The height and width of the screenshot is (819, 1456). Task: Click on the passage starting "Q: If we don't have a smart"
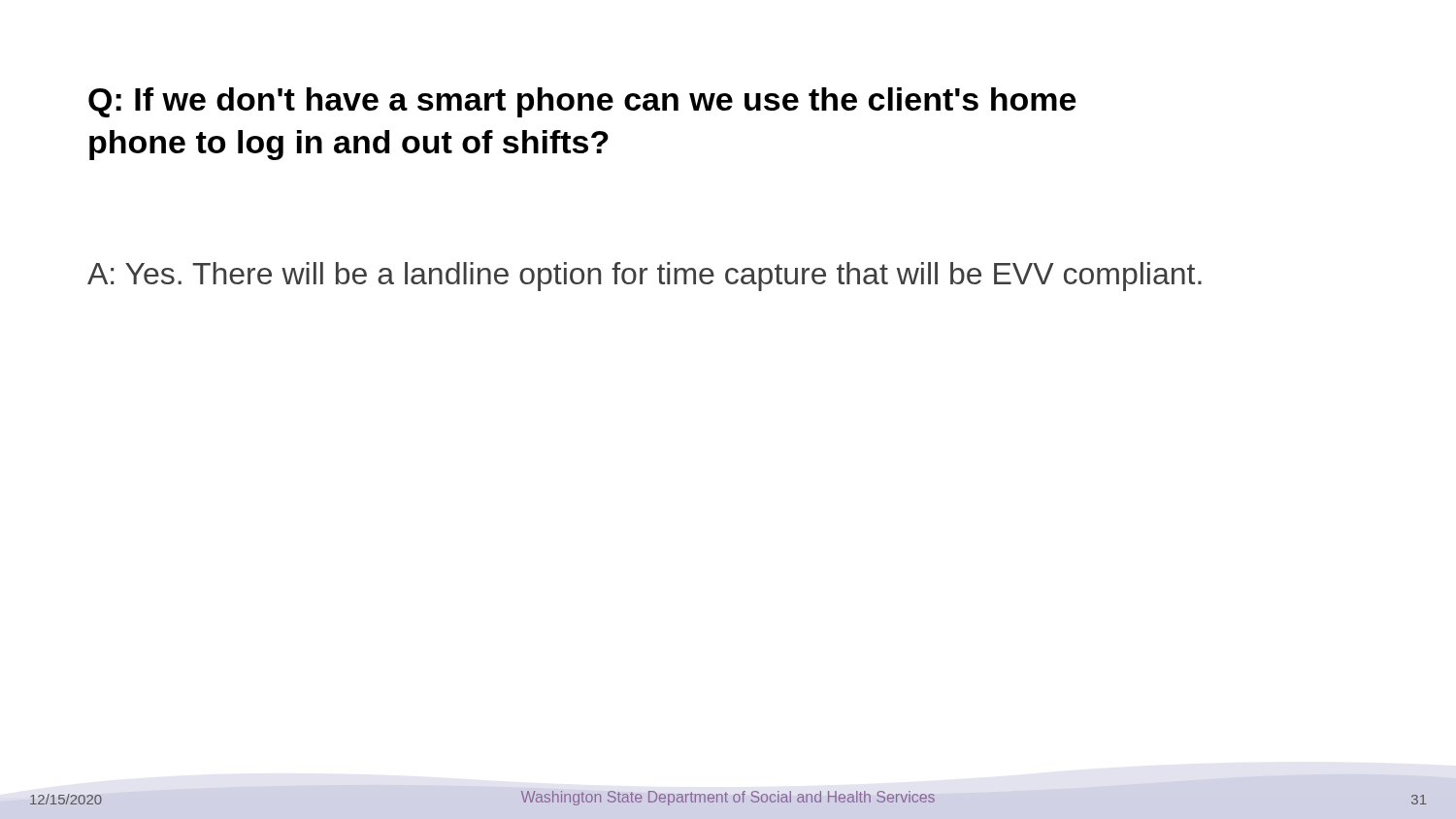pos(621,121)
